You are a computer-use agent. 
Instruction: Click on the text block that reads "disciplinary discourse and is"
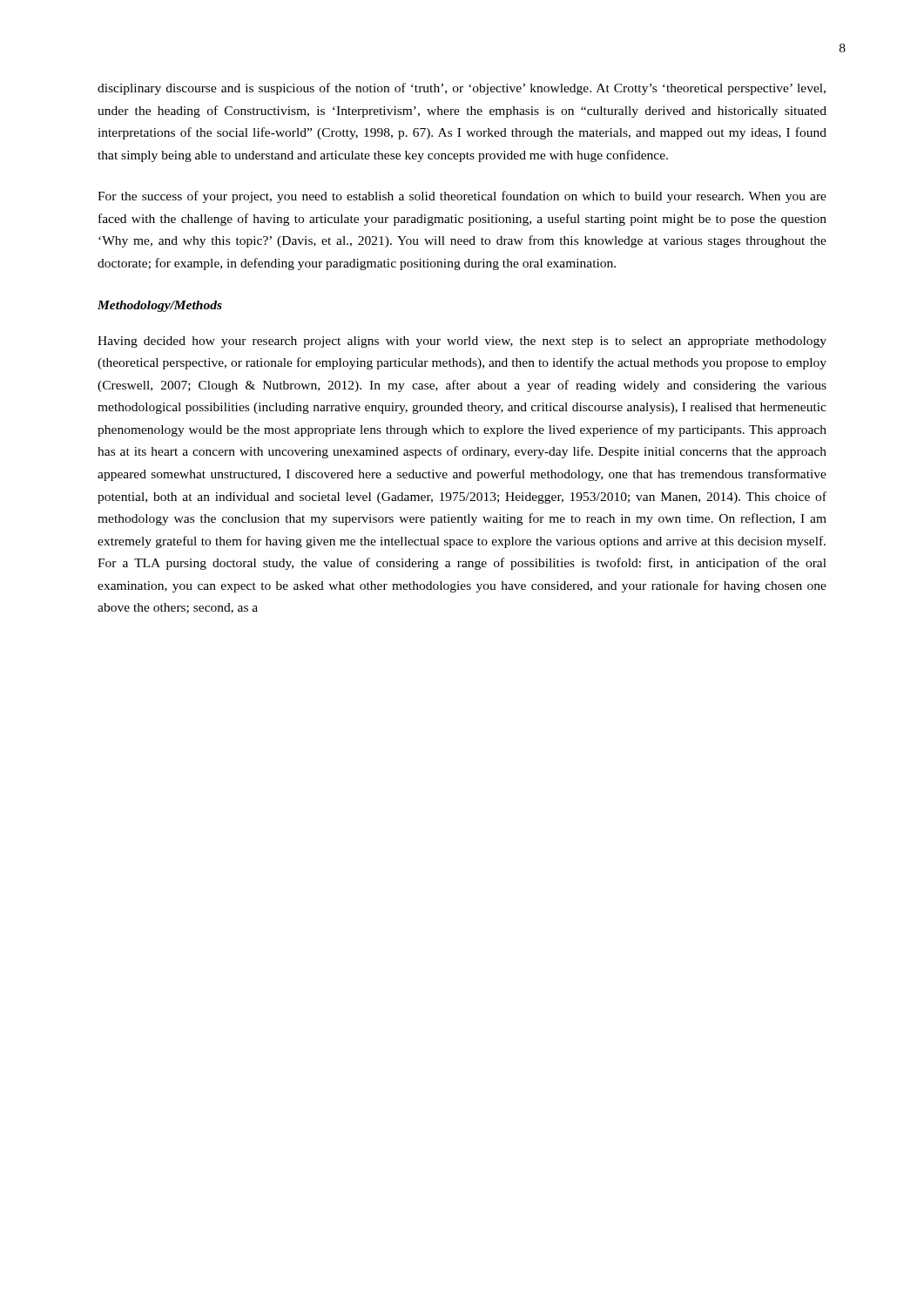[462, 121]
